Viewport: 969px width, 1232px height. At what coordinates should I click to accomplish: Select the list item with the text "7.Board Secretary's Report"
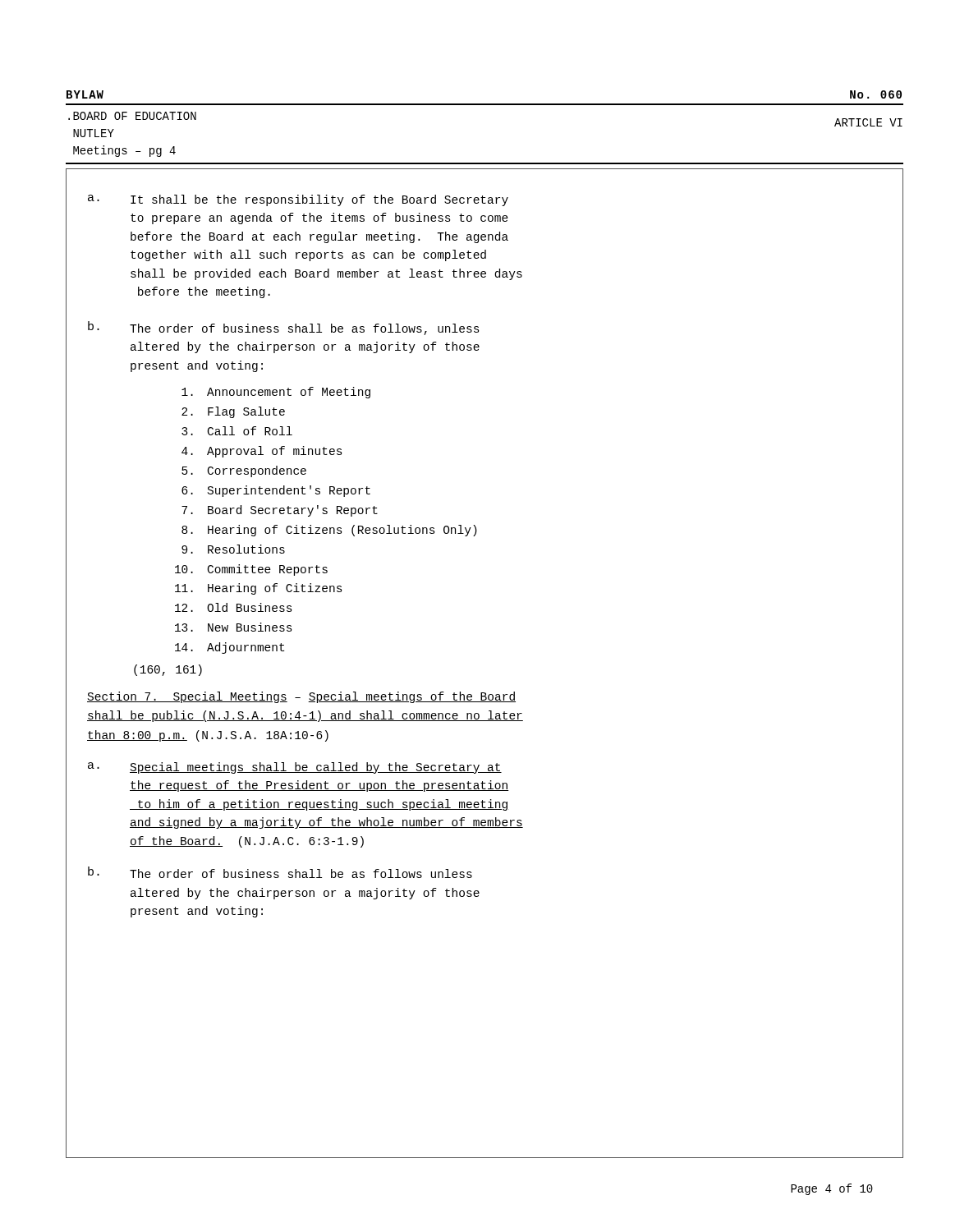280,511
